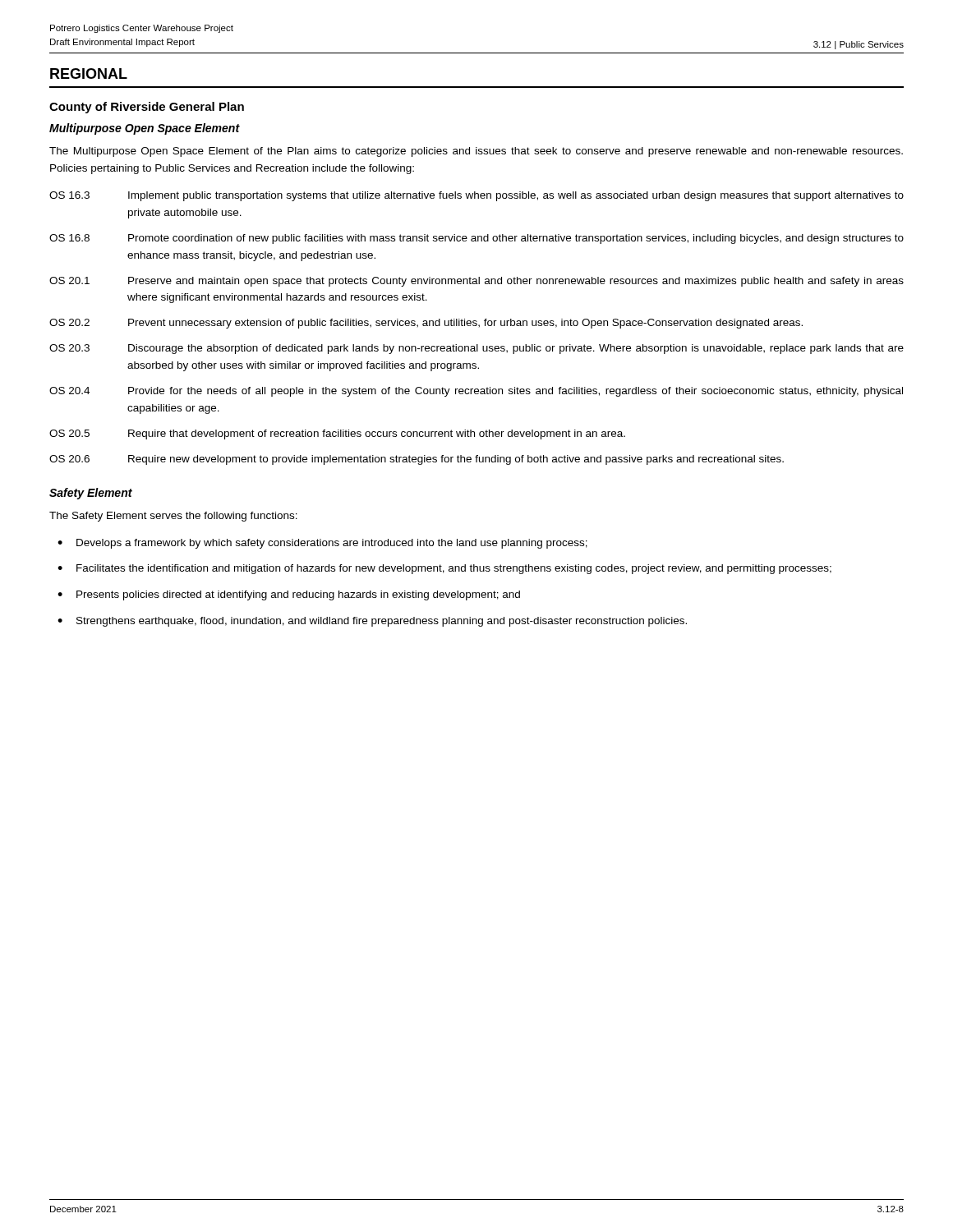The image size is (953, 1232).
Task: Locate the region starting "OS 20.2 Prevent unnecessary extension of public facilities,"
Action: (x=476, y=323)
